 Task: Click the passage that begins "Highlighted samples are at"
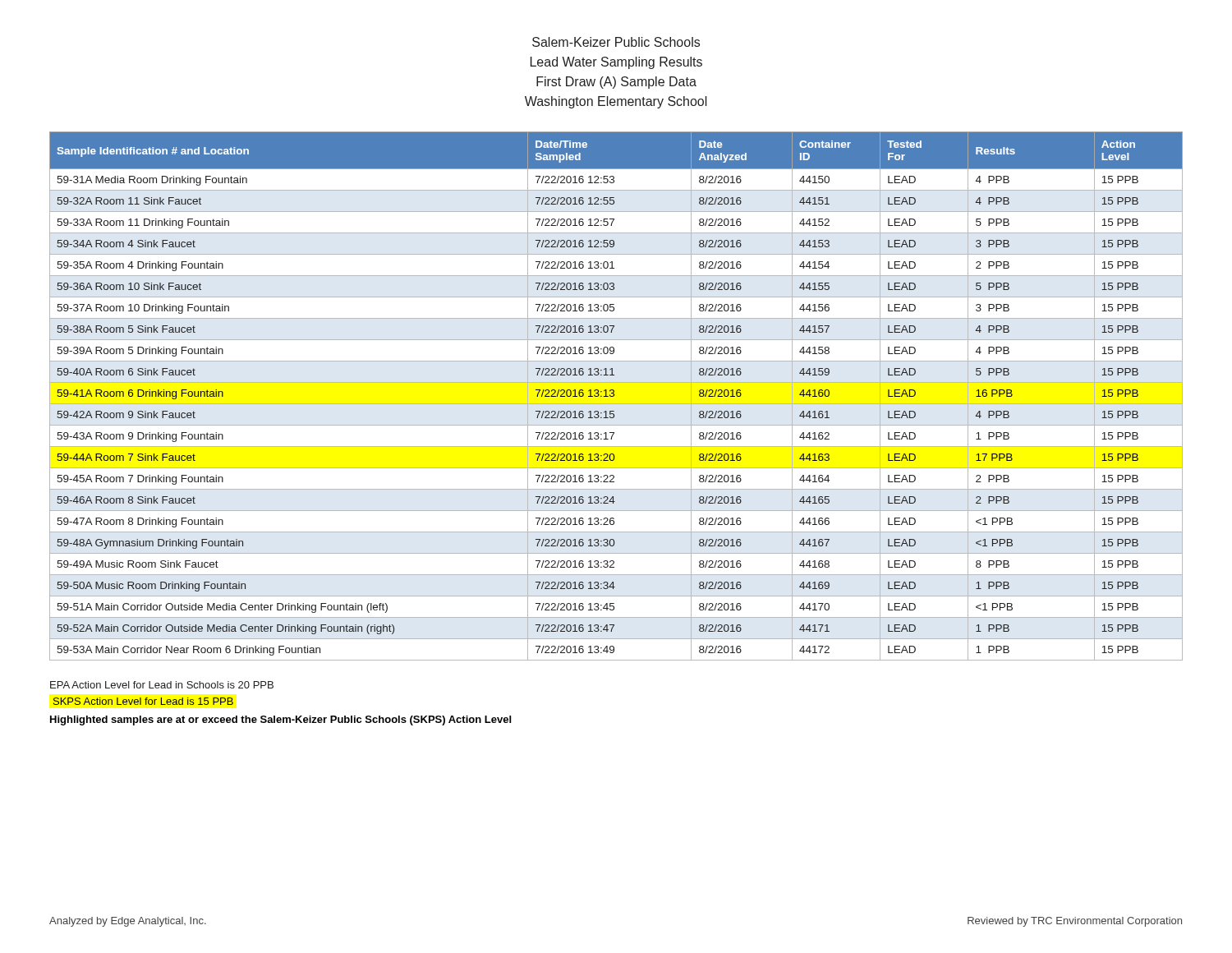pyautogui.click(x=280, y=719)
